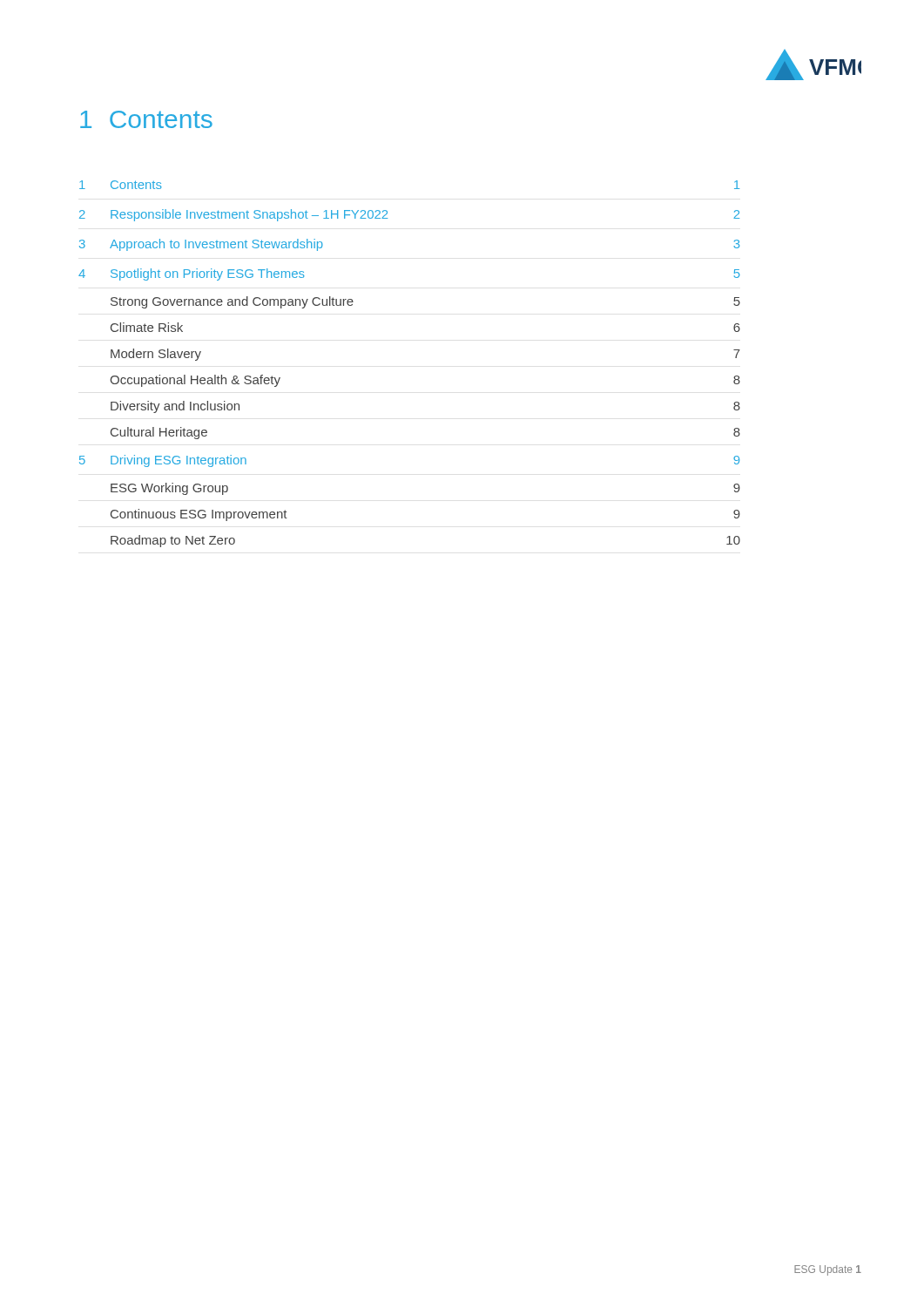This screenshot has width=924, height=1307.
Task: Point to the block beginning "2 Responsible Investment Snapshot –"
Action: (247, 215)
